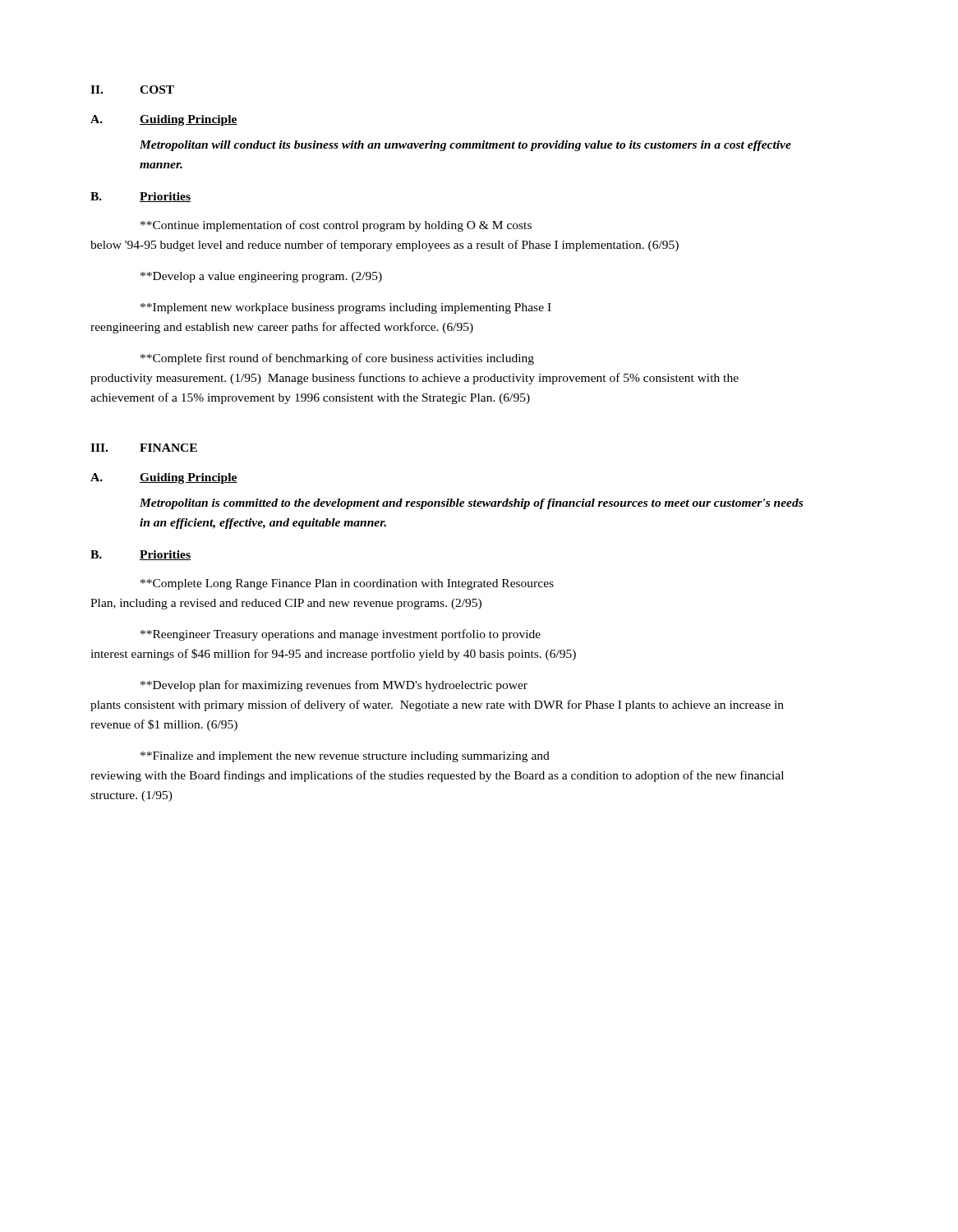Click on the text block containing "Metropolitan will conduct"

tap(465, 154)
